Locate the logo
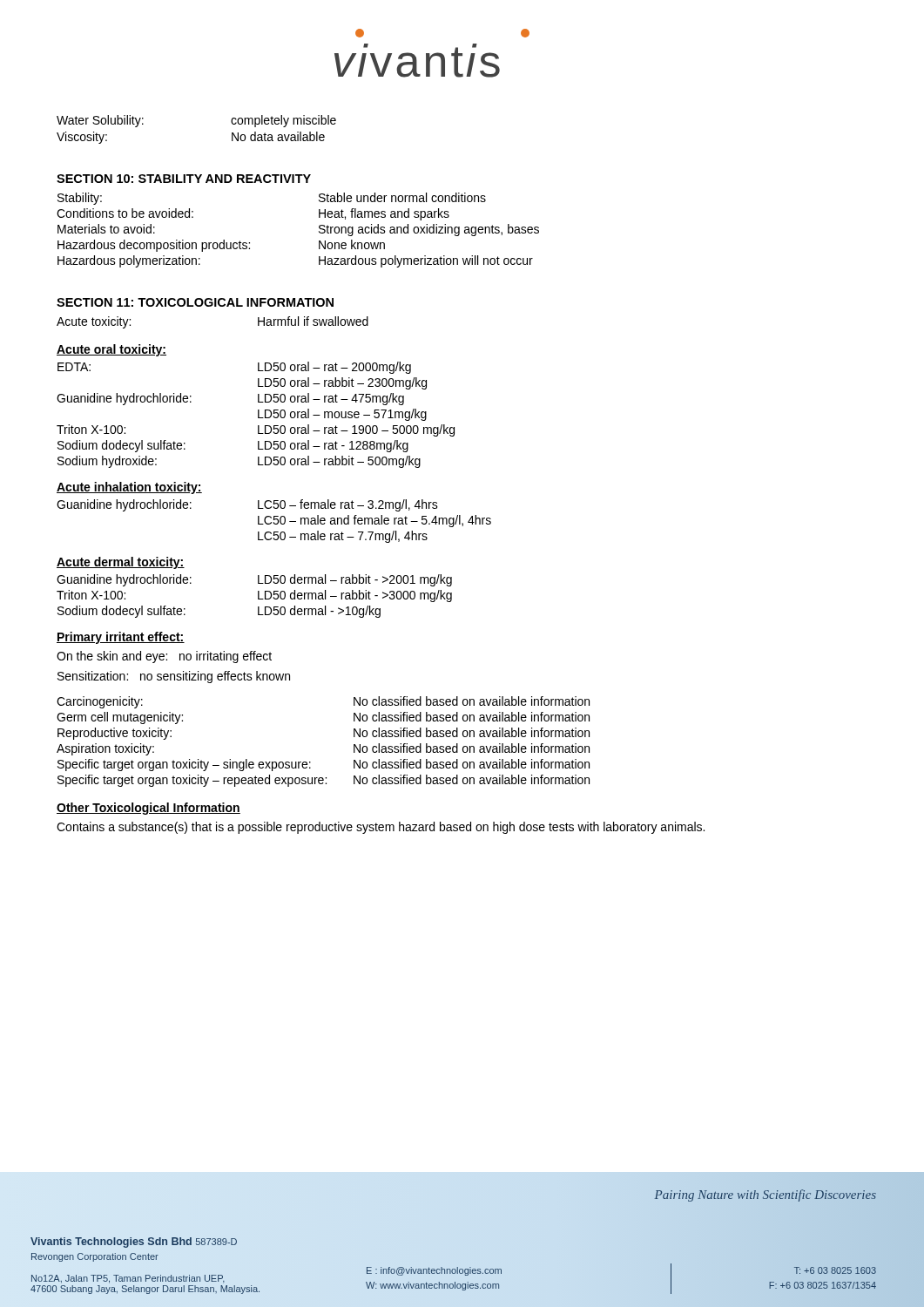Viewport: 924px width, 1307px height. click(x=462, y=52)
